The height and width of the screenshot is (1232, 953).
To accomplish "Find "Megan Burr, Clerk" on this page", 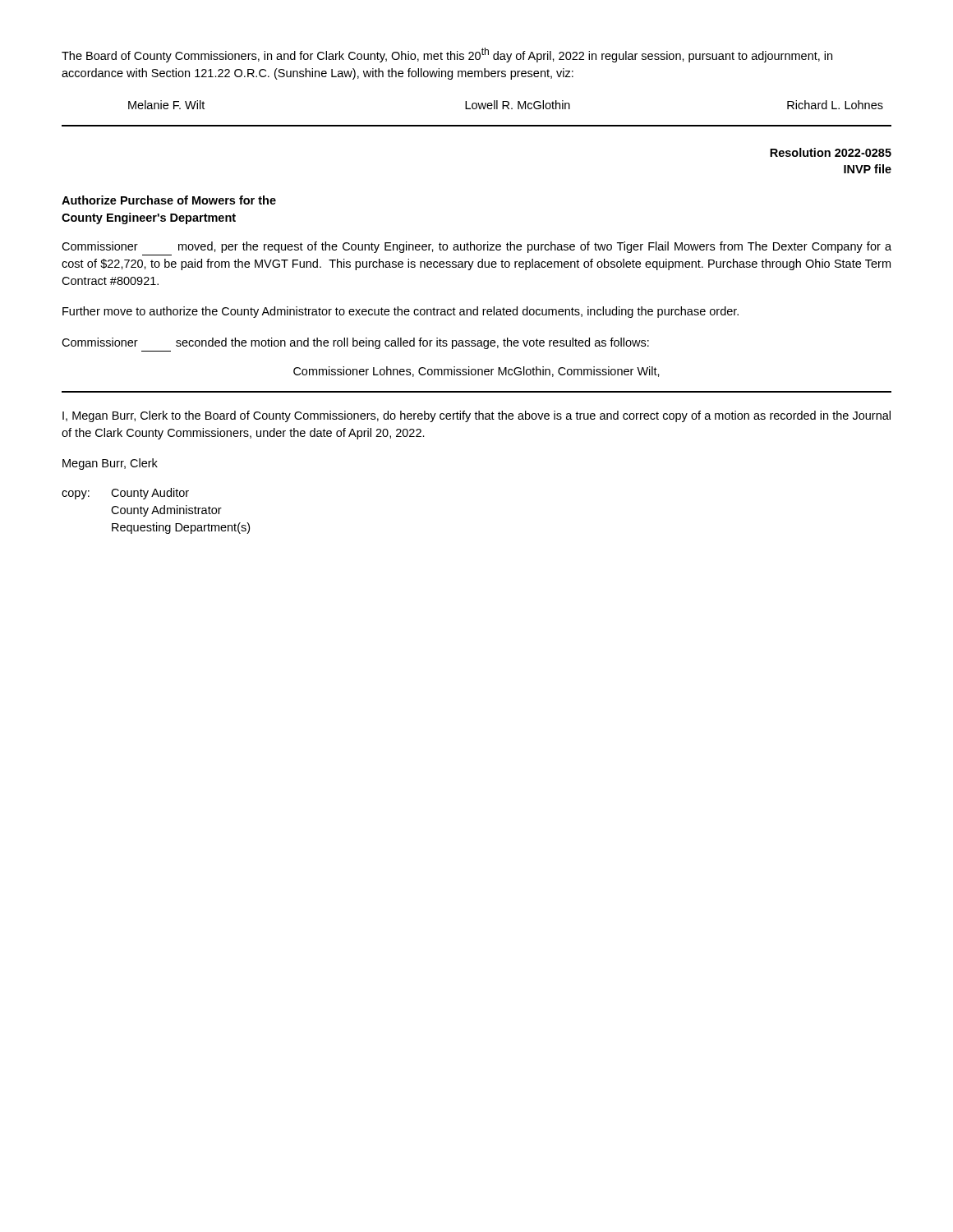I will 110,463.
